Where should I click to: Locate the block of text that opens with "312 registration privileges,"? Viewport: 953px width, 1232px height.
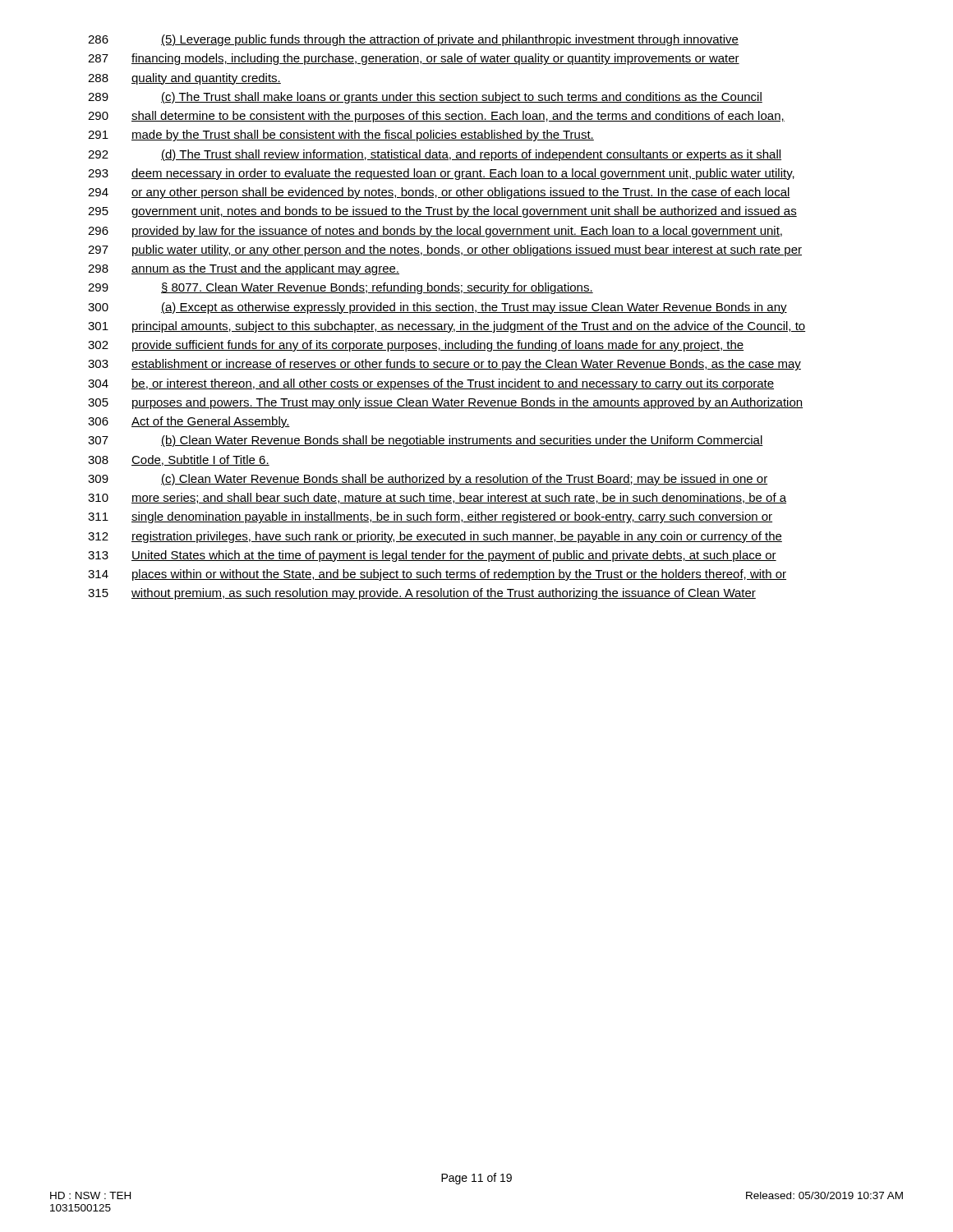coord(476,536)
